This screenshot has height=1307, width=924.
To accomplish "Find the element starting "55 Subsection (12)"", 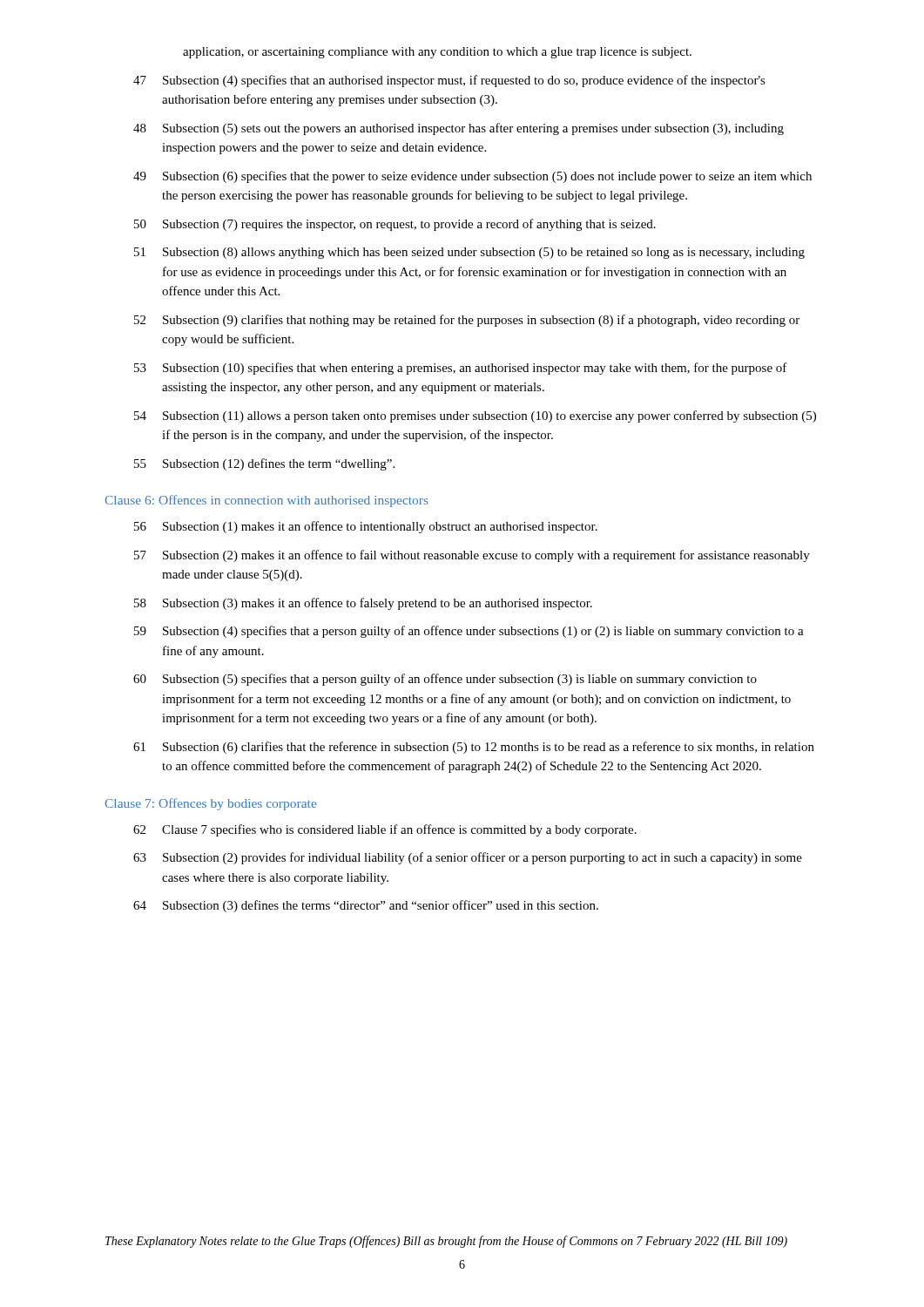I will [264, 464].
